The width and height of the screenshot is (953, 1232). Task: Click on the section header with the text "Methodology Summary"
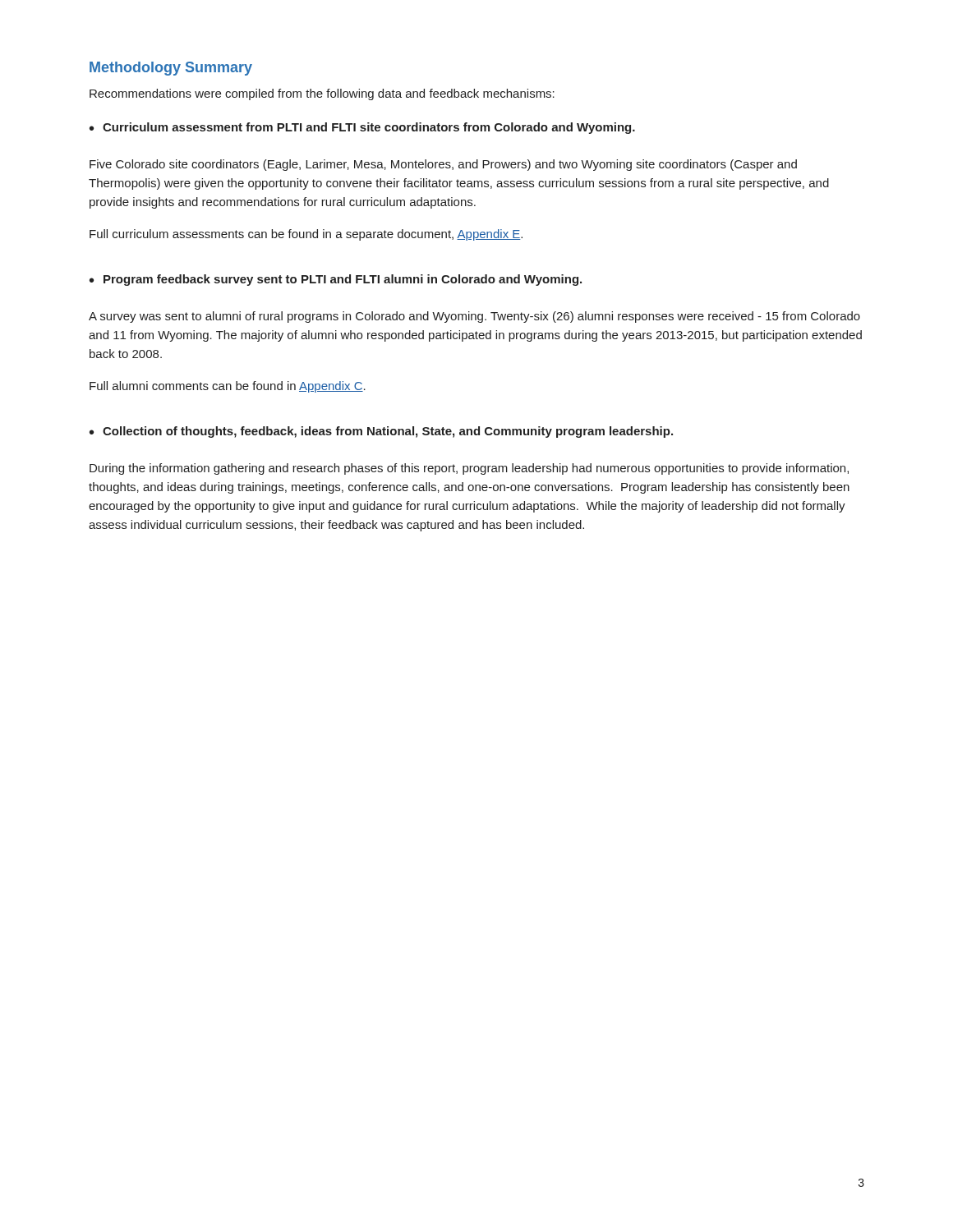click(x=170, y=67)
